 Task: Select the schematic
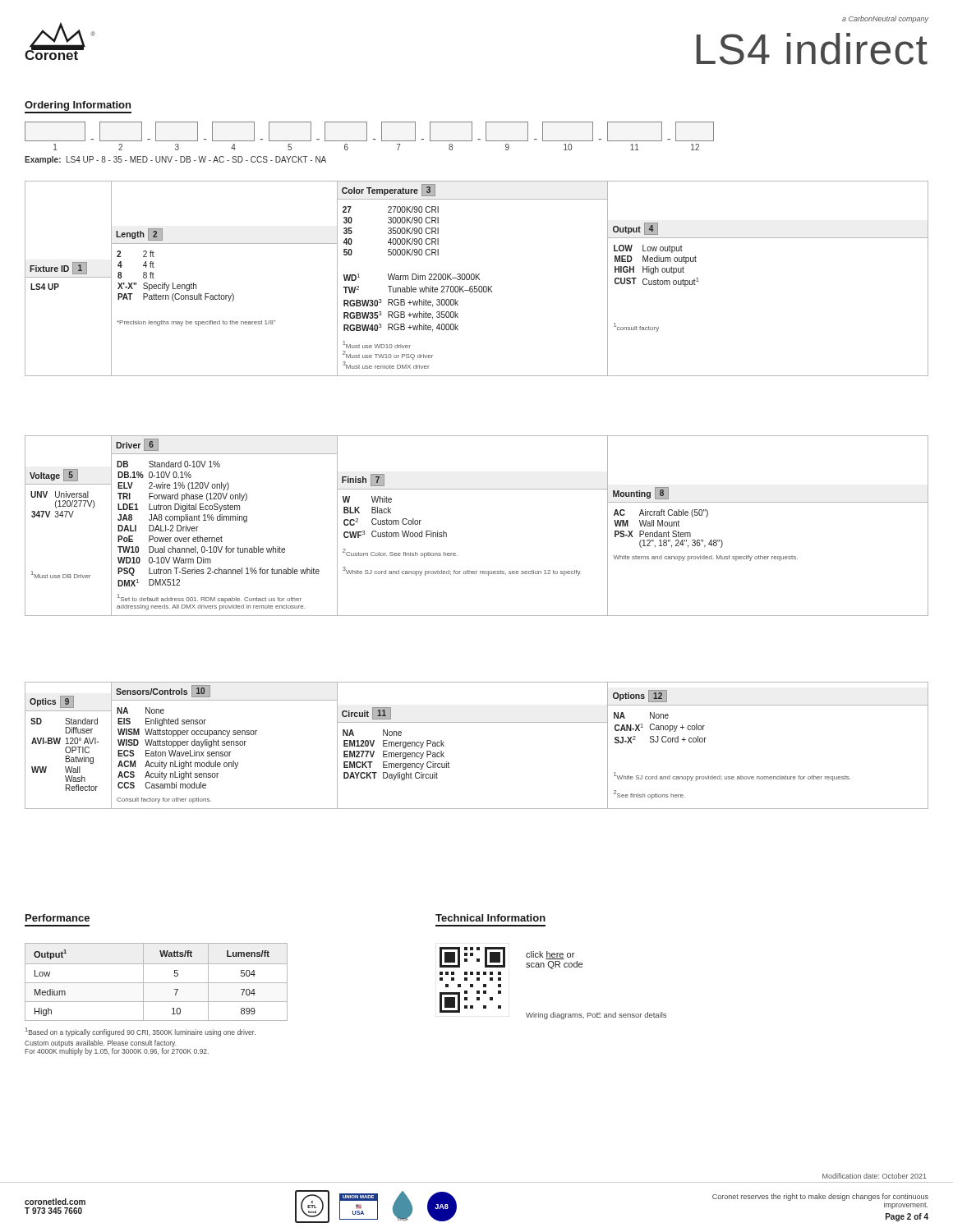pyautogui.click(x=476, y=143)
